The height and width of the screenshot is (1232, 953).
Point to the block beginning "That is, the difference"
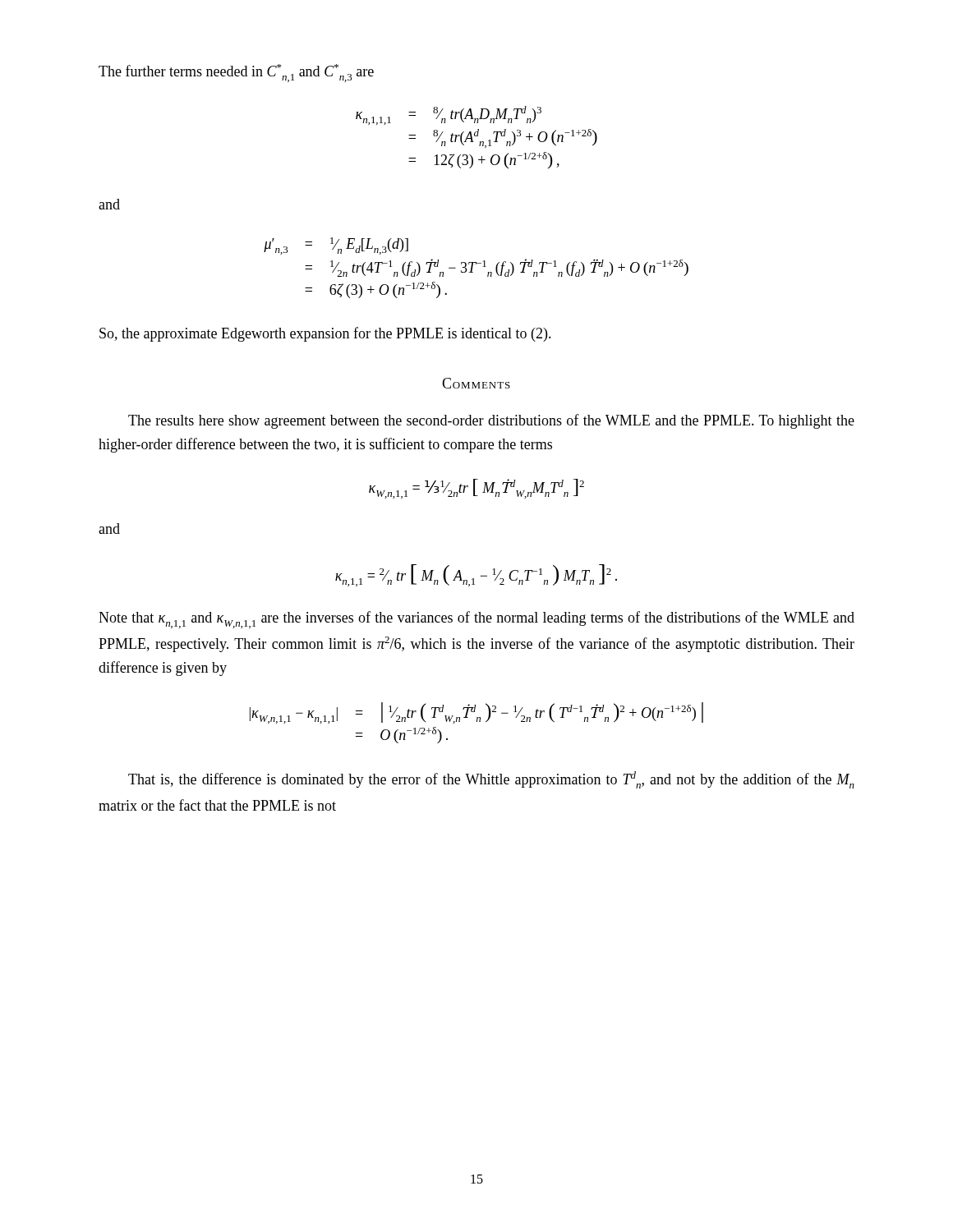[x=476, y=791]
